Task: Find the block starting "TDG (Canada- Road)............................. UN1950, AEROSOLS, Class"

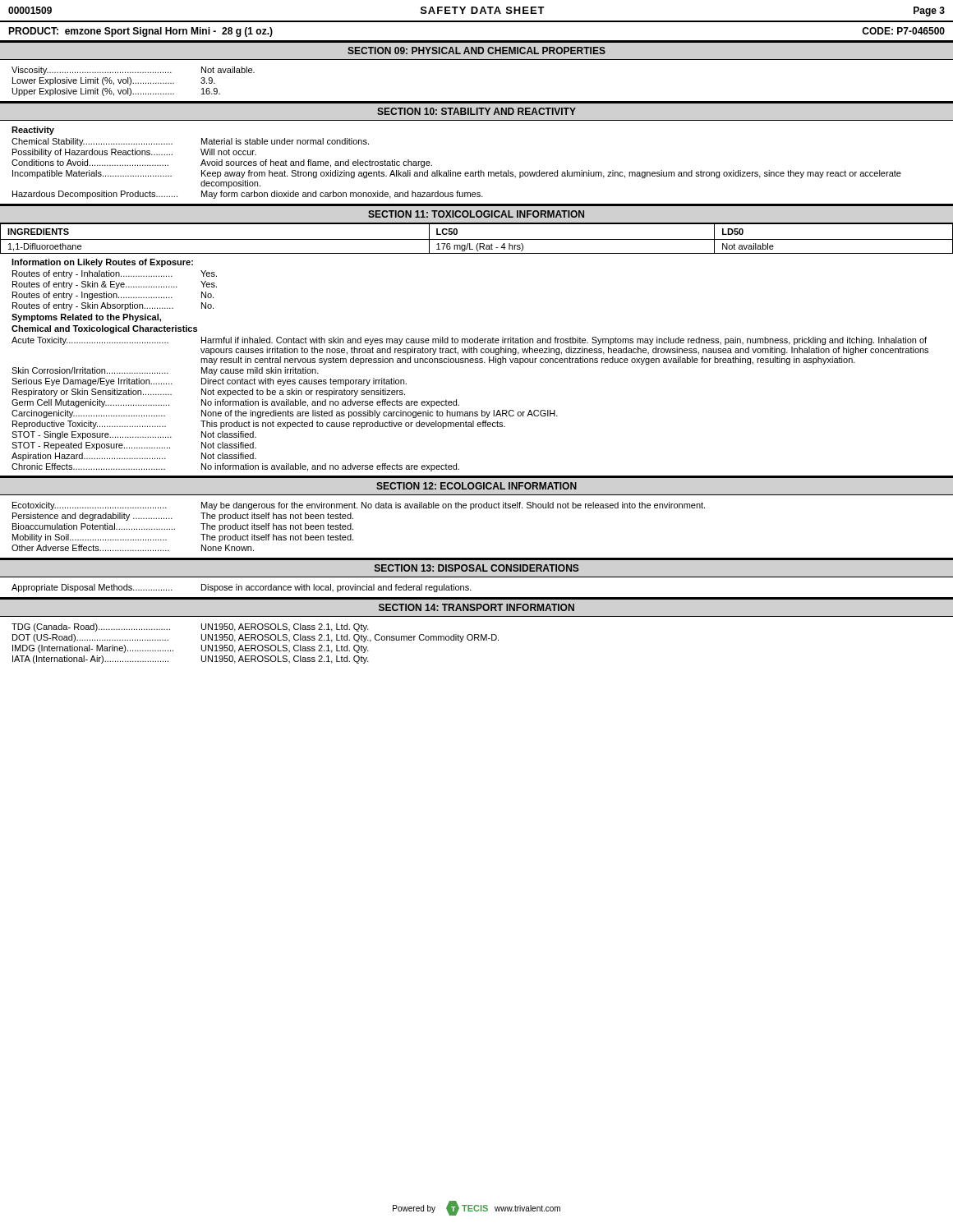Action: [476, 643]
